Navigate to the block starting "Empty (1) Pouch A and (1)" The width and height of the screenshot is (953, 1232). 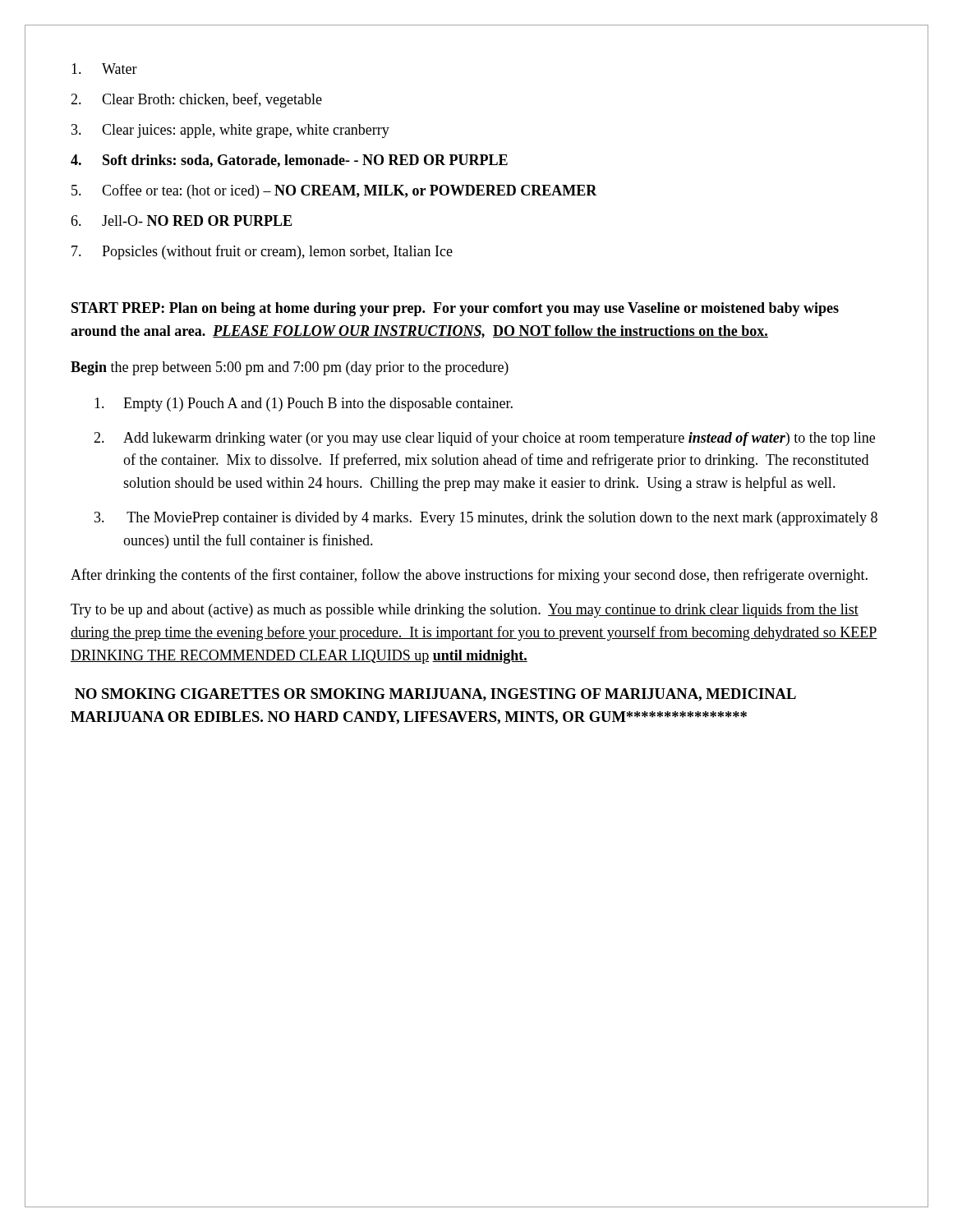coord(488,404)
